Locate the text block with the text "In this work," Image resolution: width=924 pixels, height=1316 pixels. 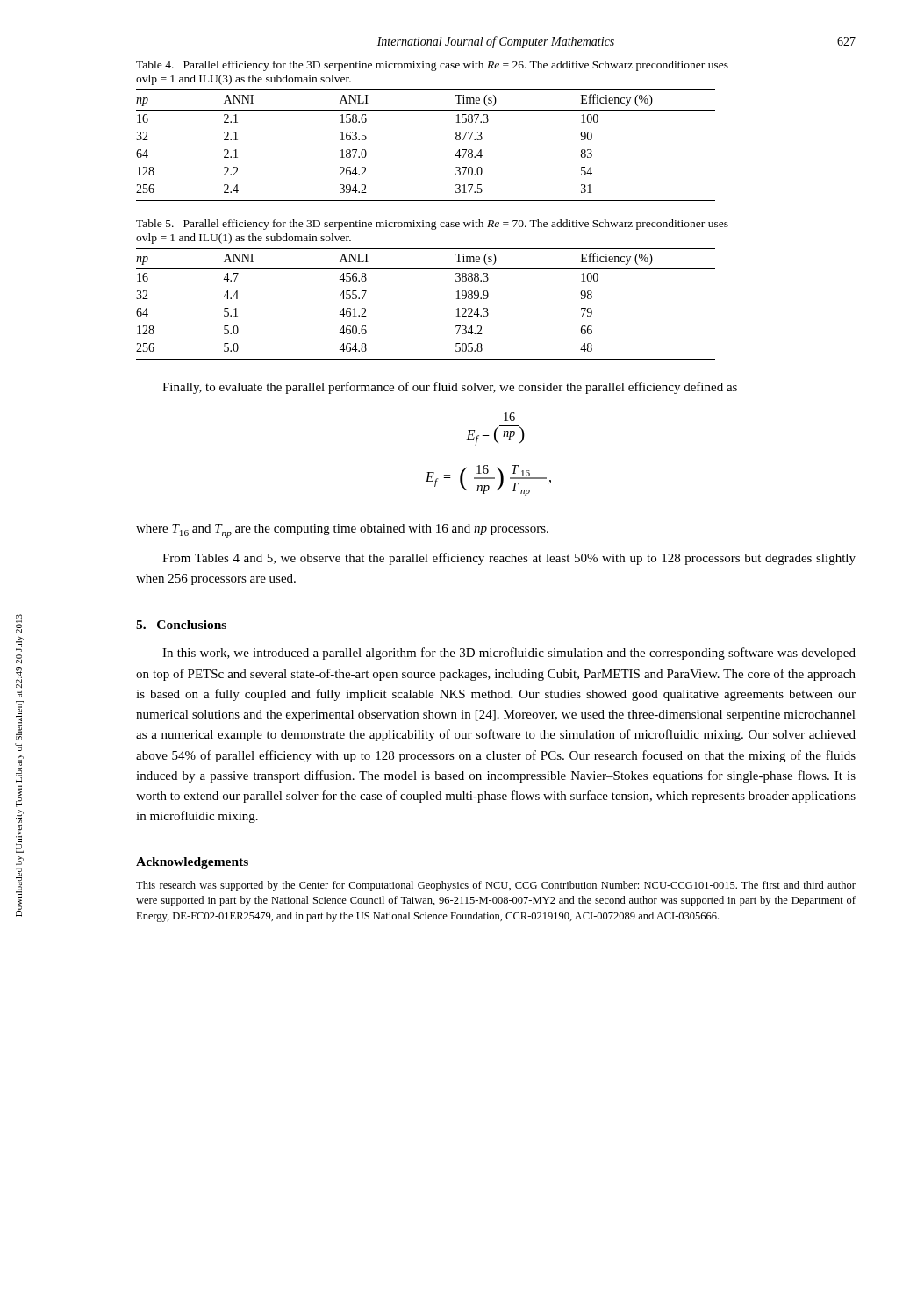point(496,735)
